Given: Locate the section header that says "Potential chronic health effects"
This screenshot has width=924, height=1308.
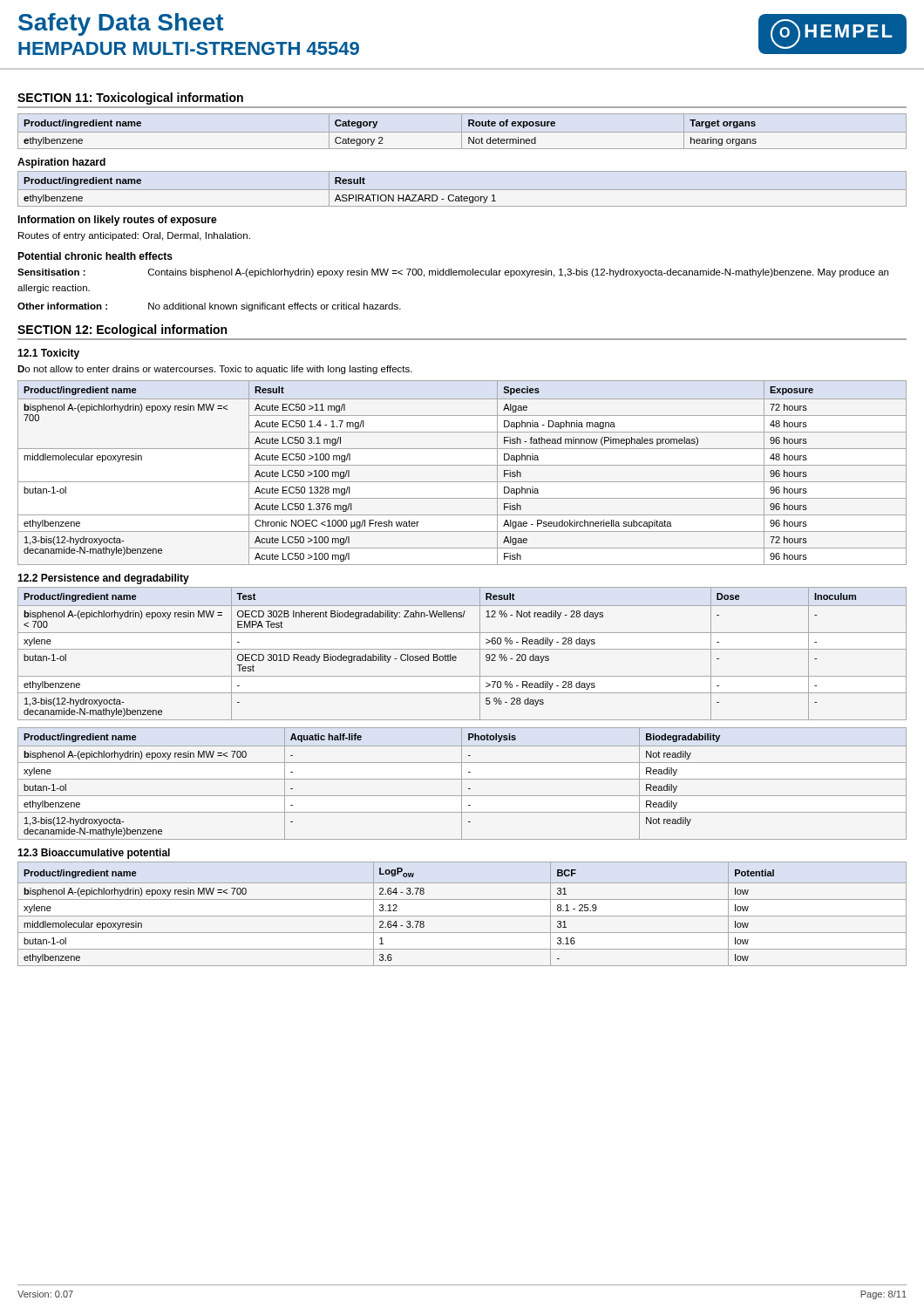Looking at the screenshot, I should coord(95,257).
